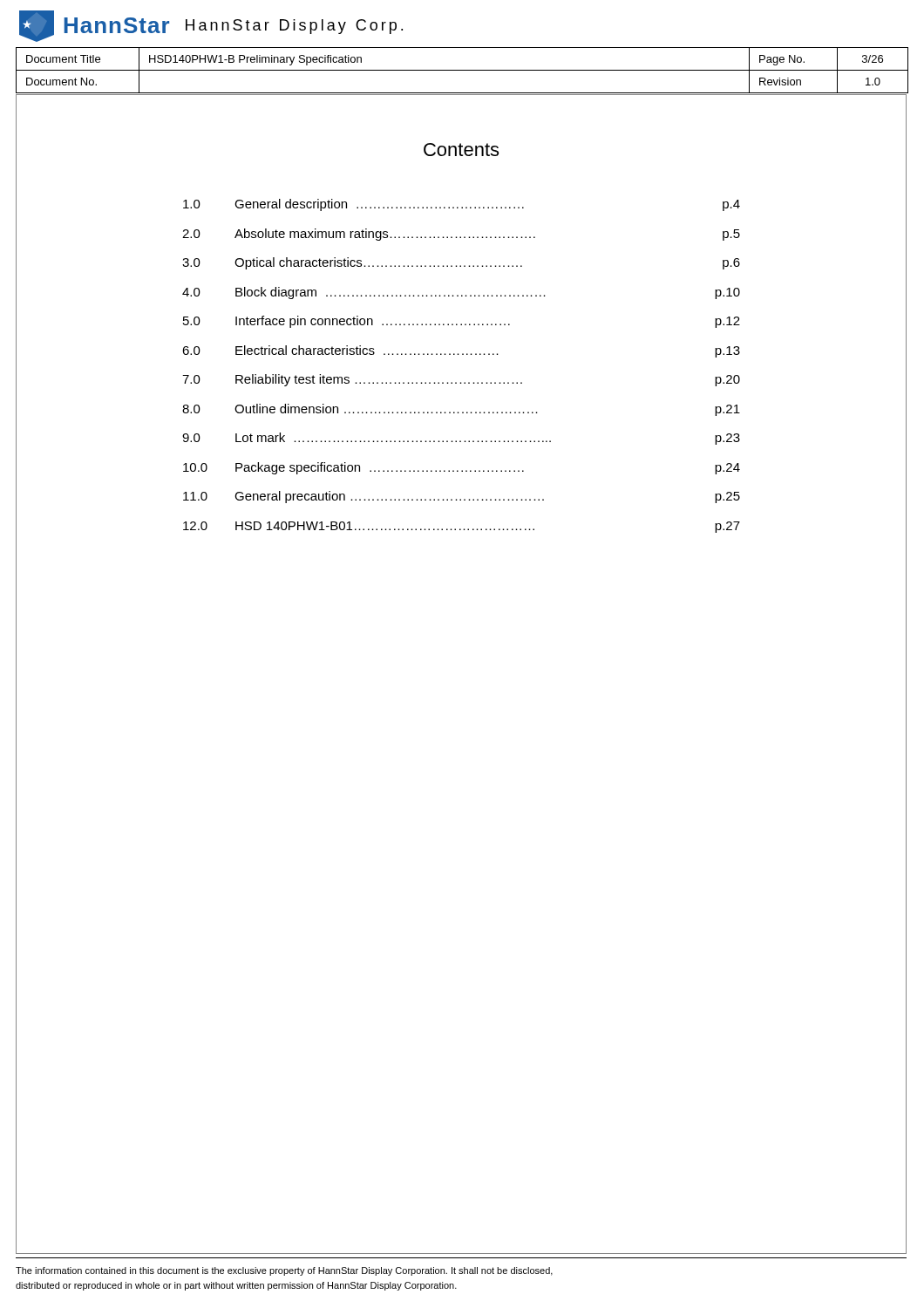The height and width of the screenshot is (1308, 924).
Task: Find the list item containing "2.0 Absolute maximum ratings……………………………. p.5"
Action: 461,233
